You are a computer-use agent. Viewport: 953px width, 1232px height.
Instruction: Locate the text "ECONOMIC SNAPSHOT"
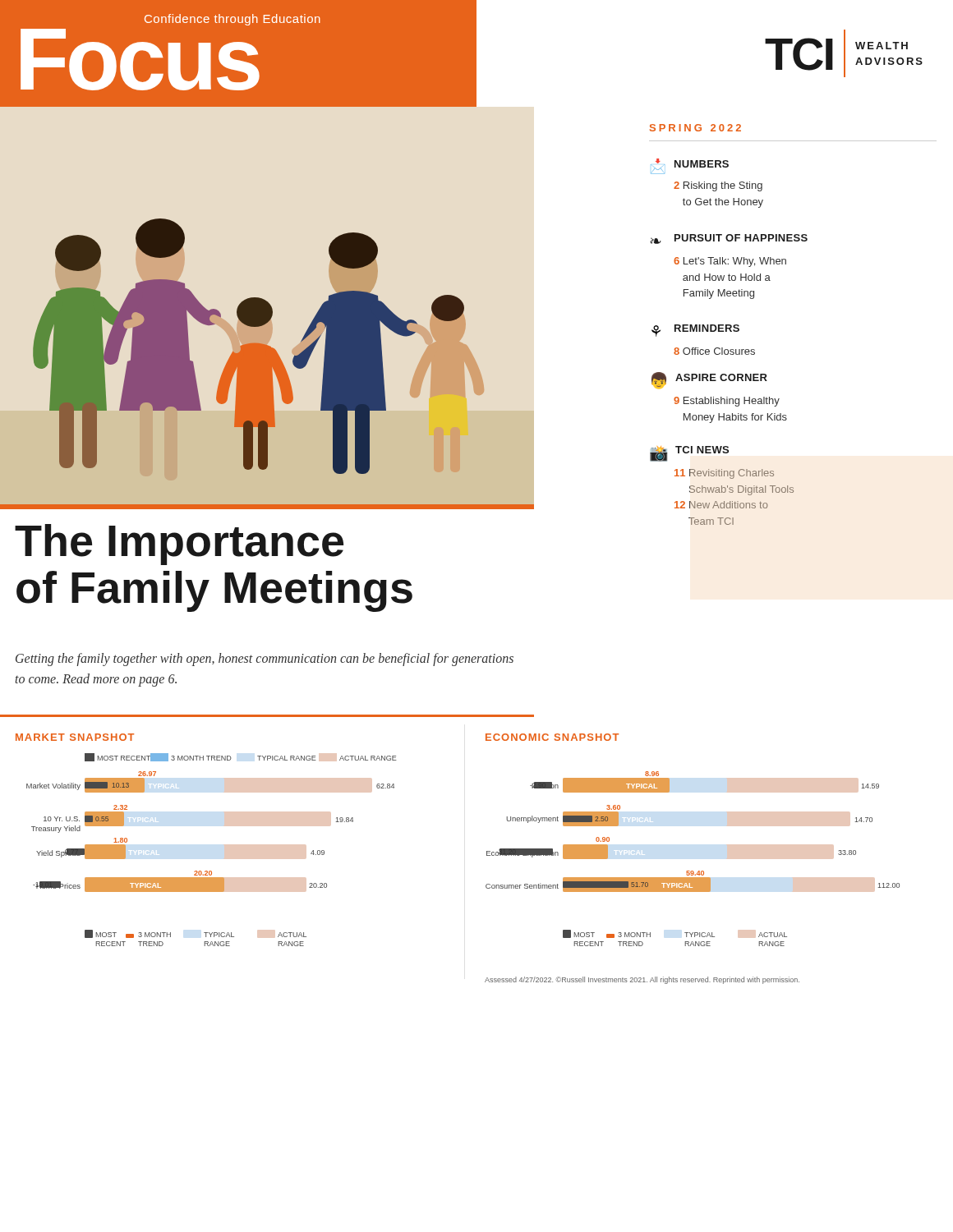[552, 737]
